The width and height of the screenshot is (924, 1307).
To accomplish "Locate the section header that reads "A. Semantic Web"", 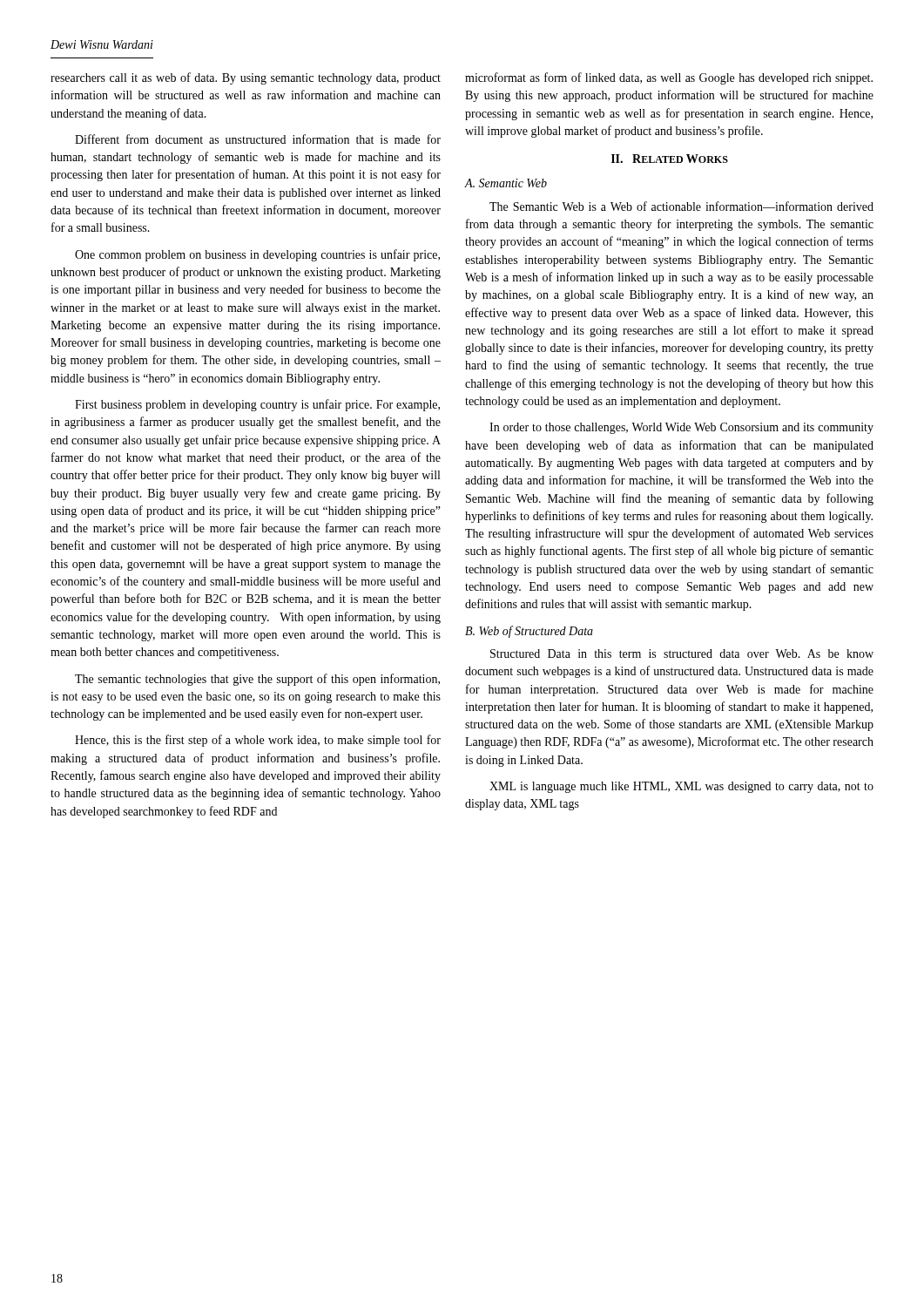I will [x=506, y=184].
